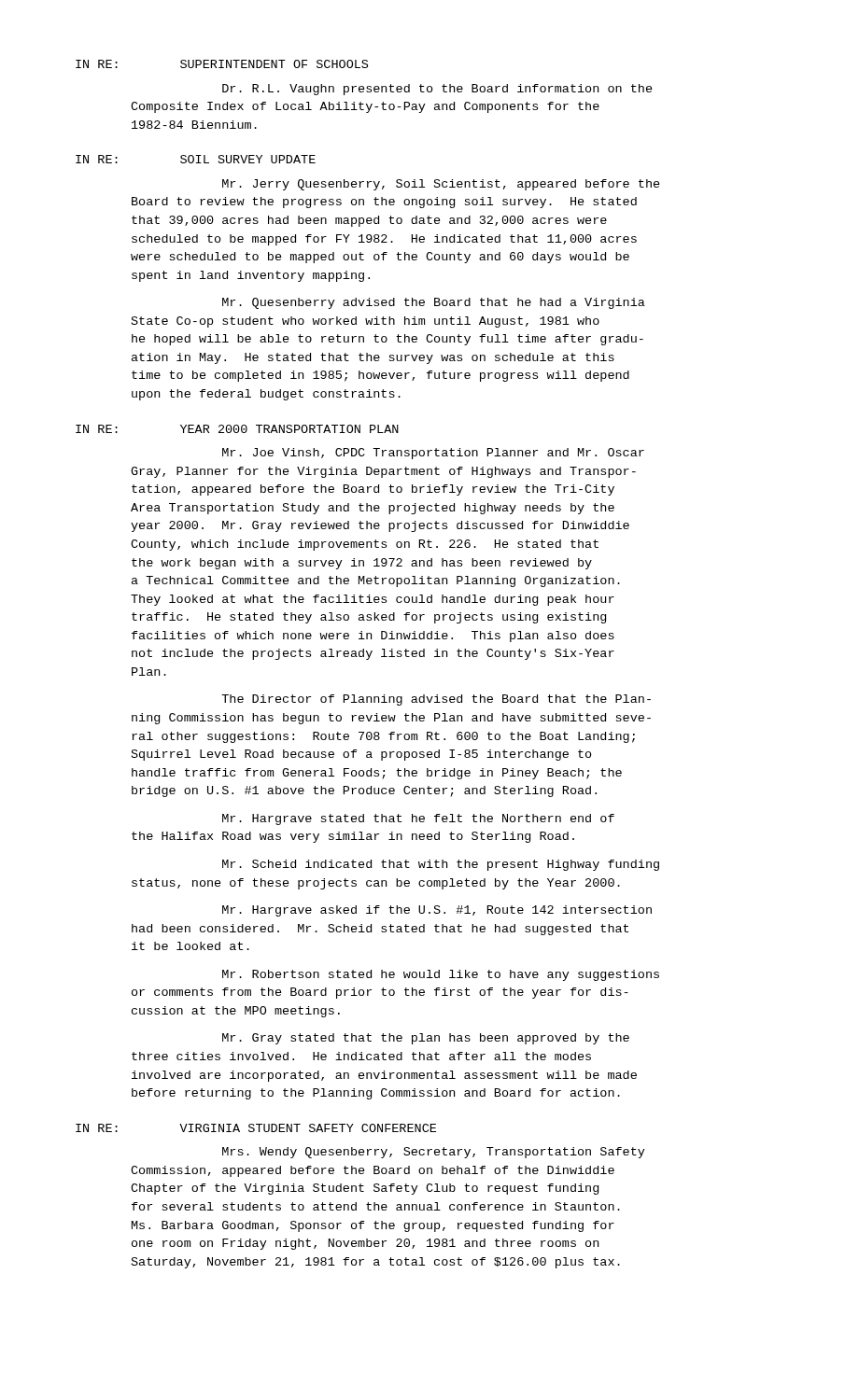Click on the text starting "Mr. Quesenberry advised"
This screenshot has height=1400, width=859.
click(x=388, y=349)
